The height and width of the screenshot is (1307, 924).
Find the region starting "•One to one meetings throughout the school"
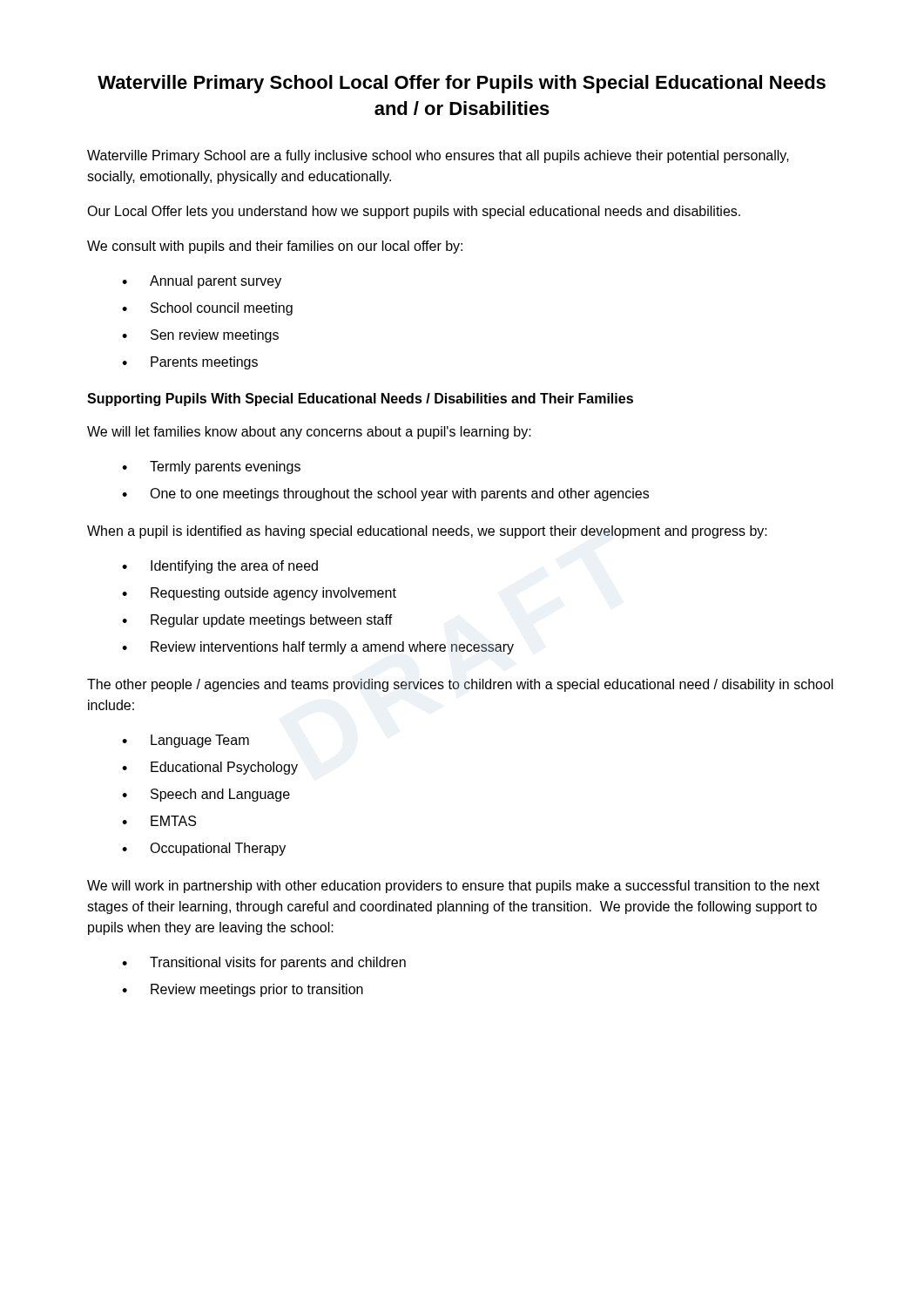[479, 495]
